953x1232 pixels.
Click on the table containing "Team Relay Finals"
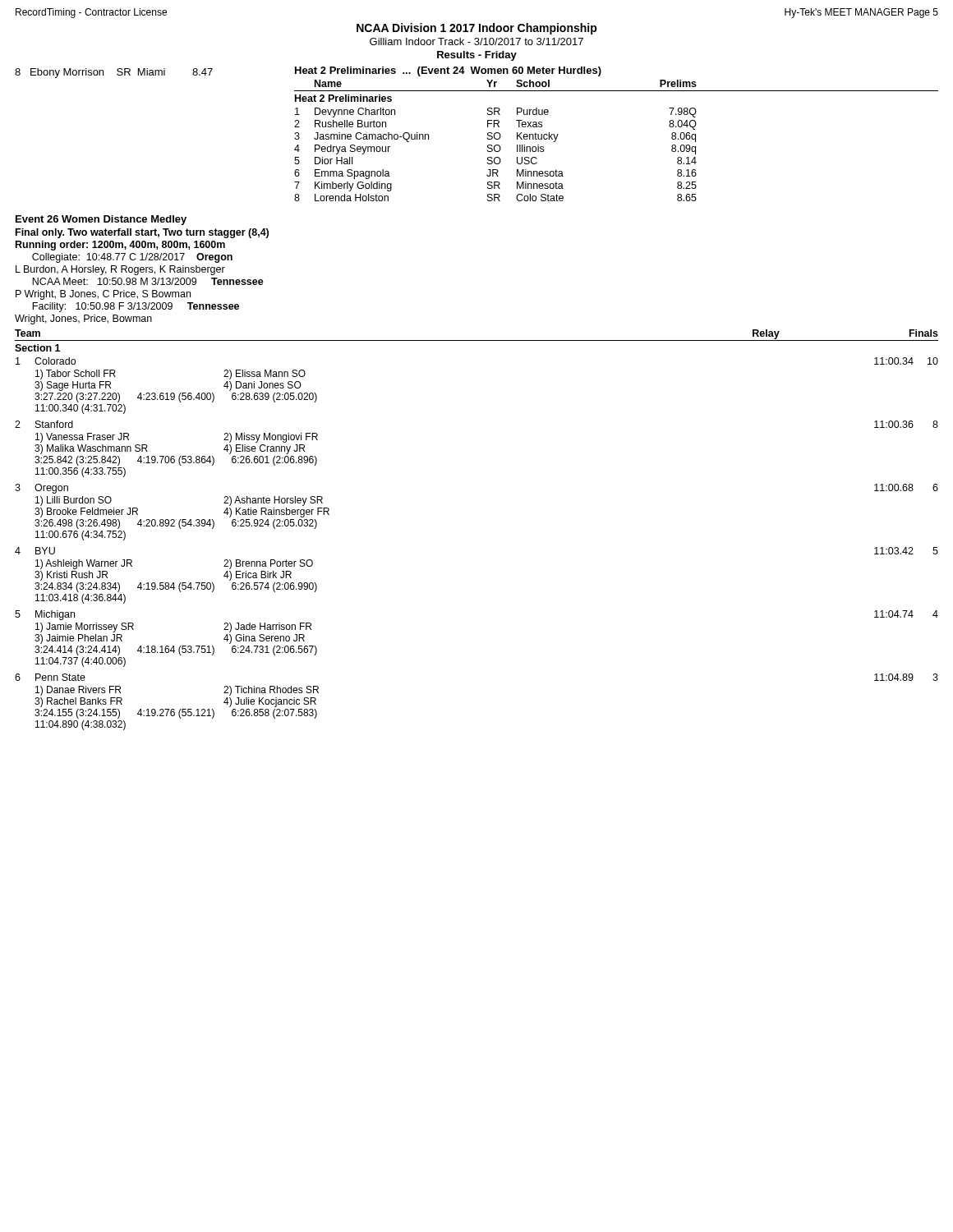point(476,529)
